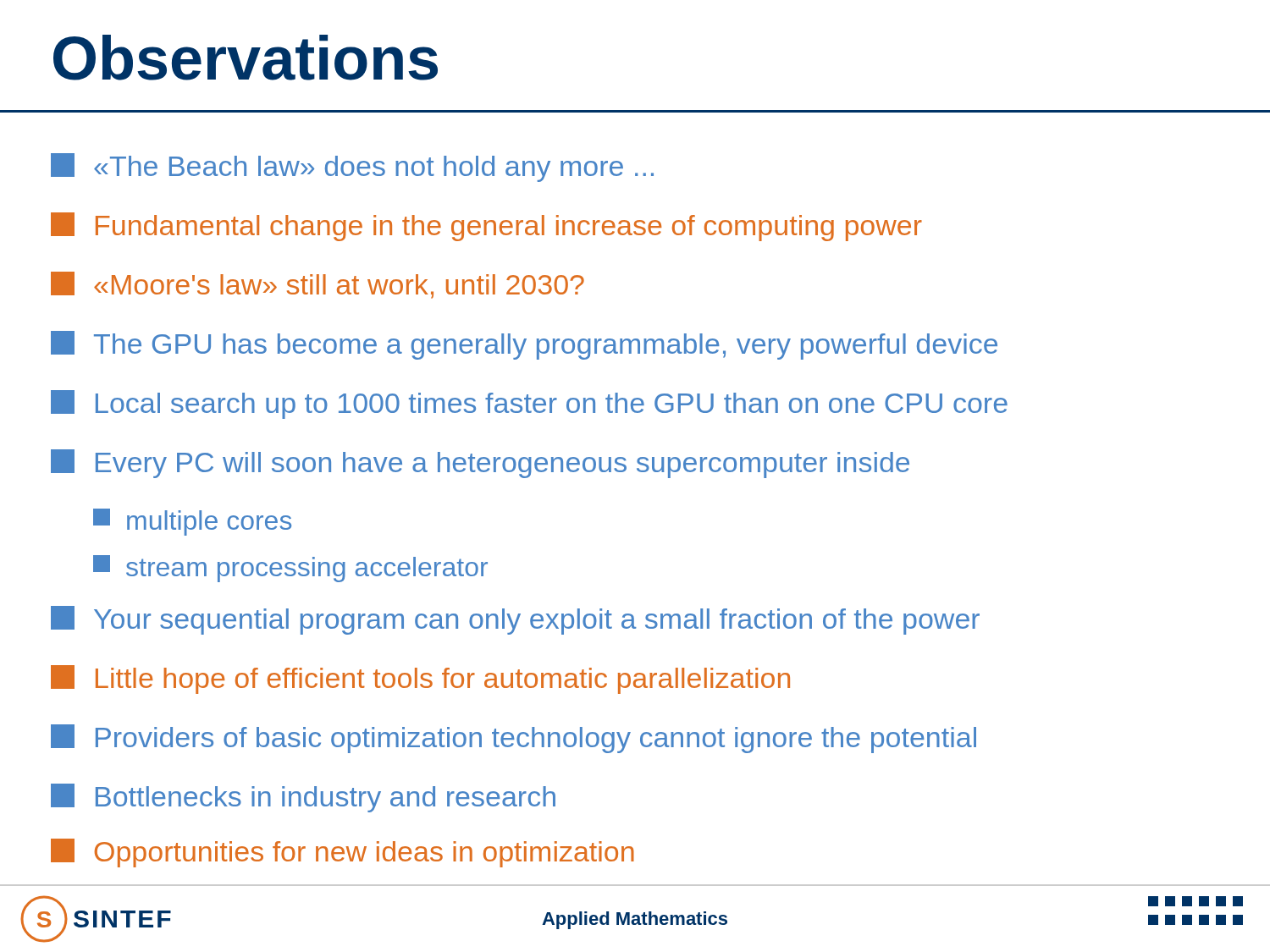Locate the text block starting "Opportunities for new ideas in"

click(343, 852)
